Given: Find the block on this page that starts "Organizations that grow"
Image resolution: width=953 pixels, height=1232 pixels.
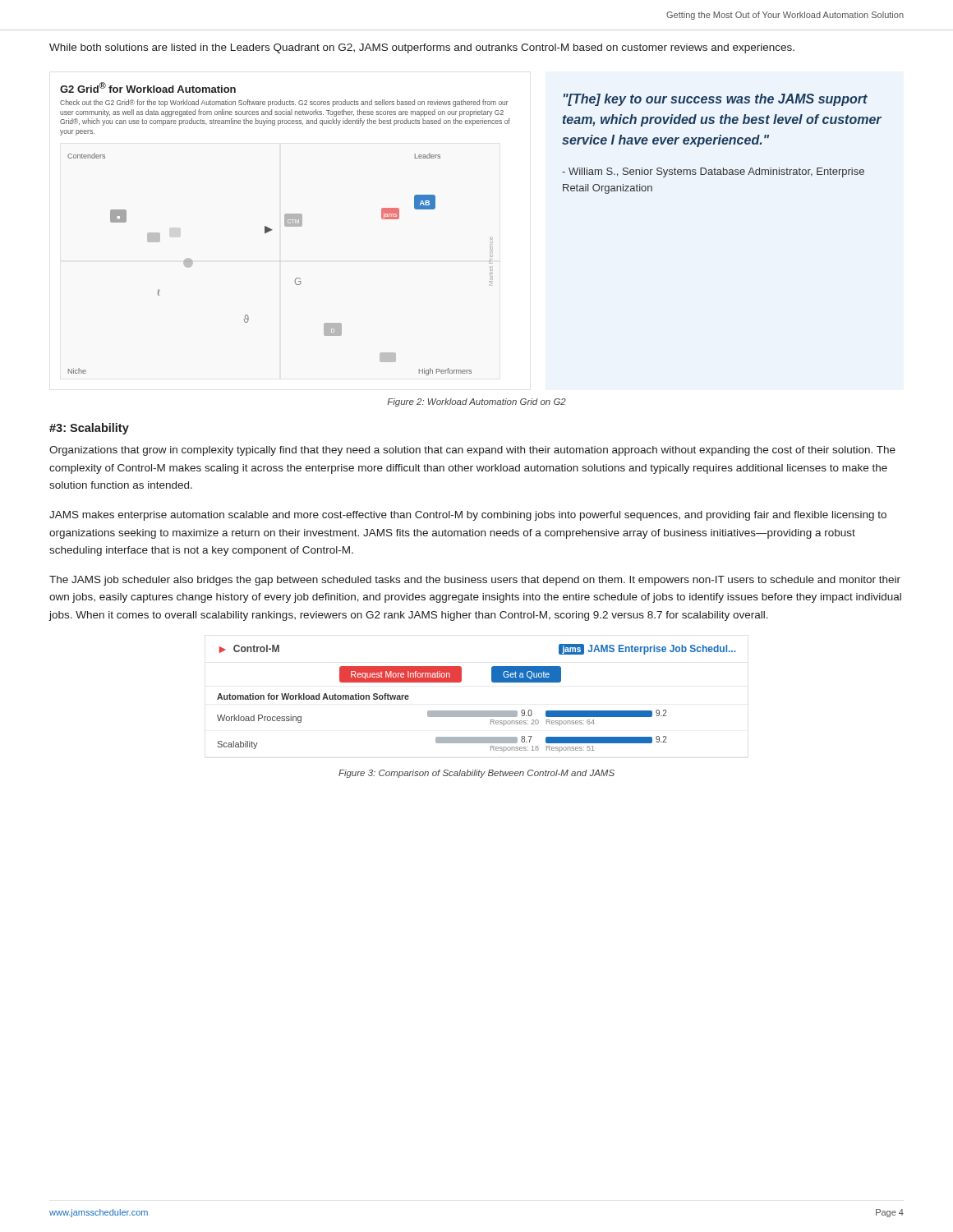Looking at the screenshot, I should tap(472, 468).
